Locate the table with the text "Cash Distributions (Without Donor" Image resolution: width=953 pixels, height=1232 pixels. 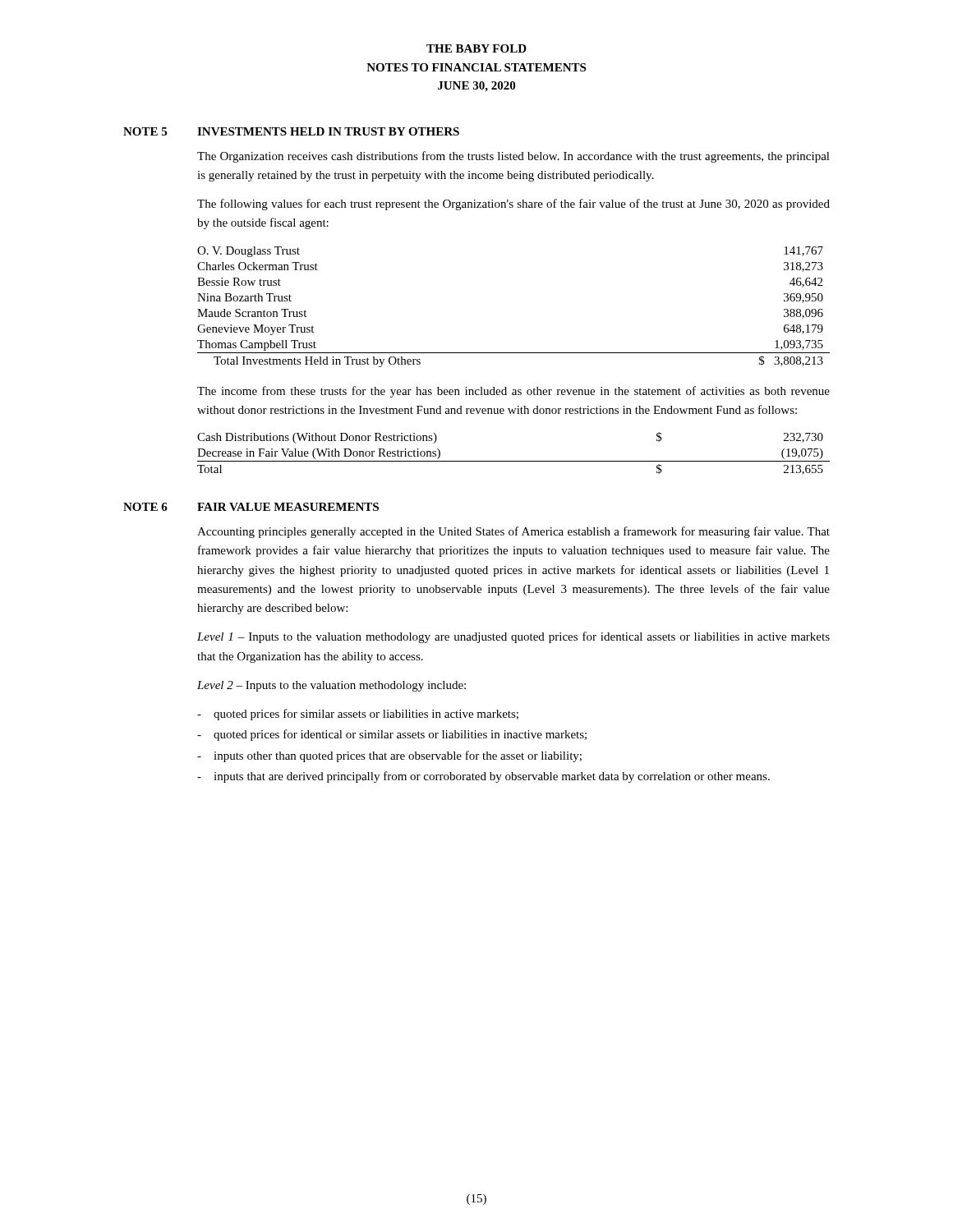point(513,453)
